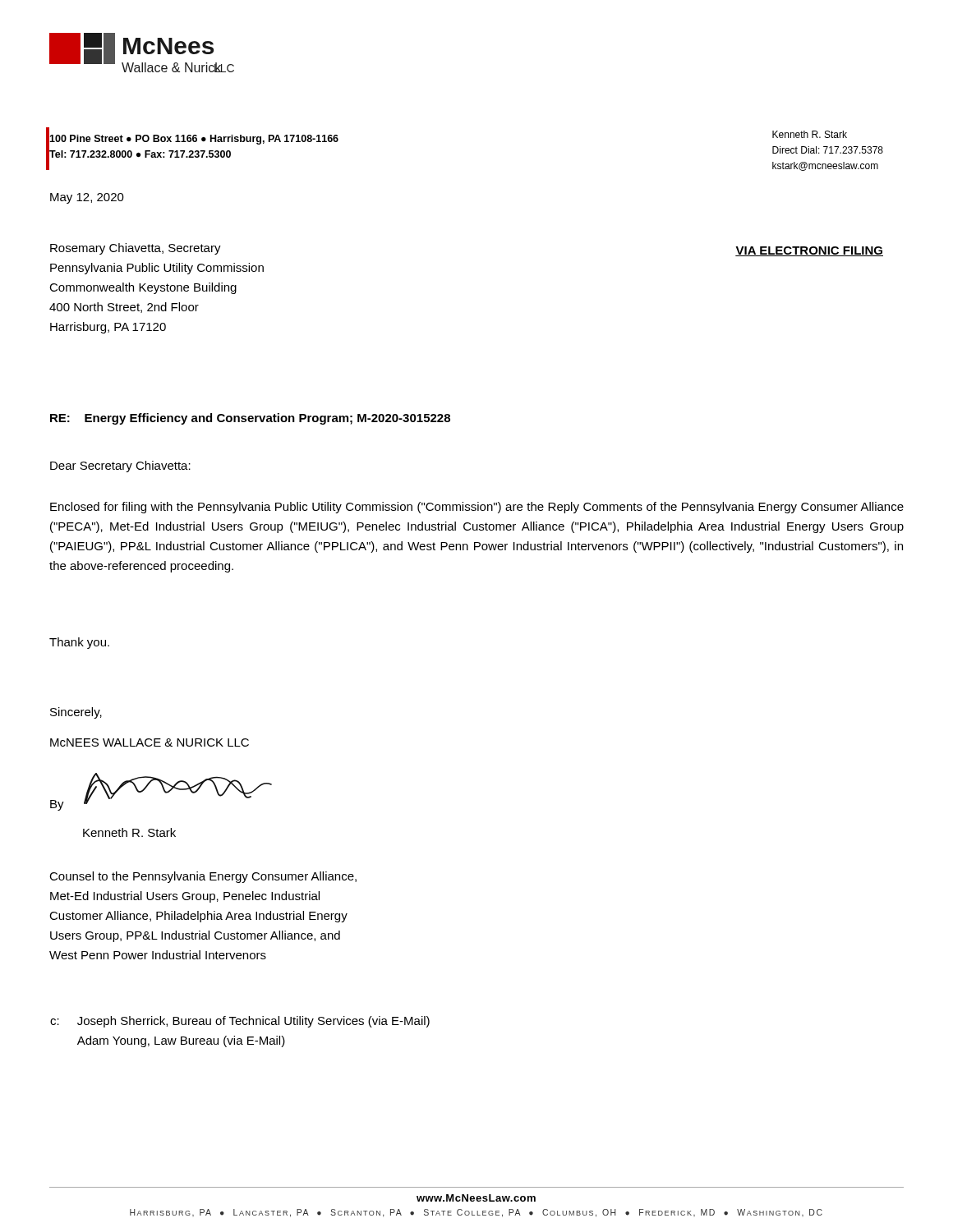
Task: Find the text block containing "Counsel to the Pennsylvania"
Action: coord(203,915)
